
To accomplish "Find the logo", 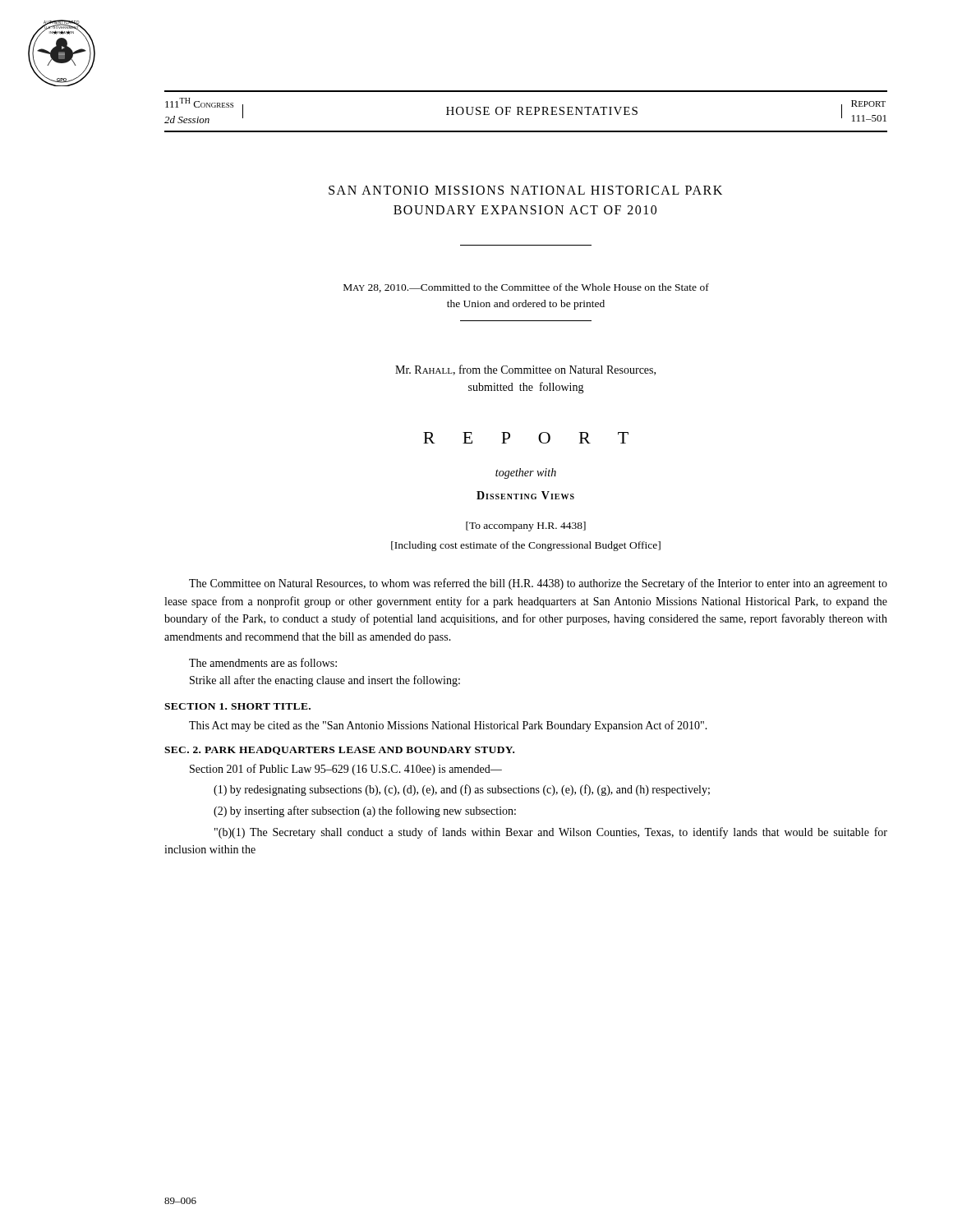I will 66,53.
